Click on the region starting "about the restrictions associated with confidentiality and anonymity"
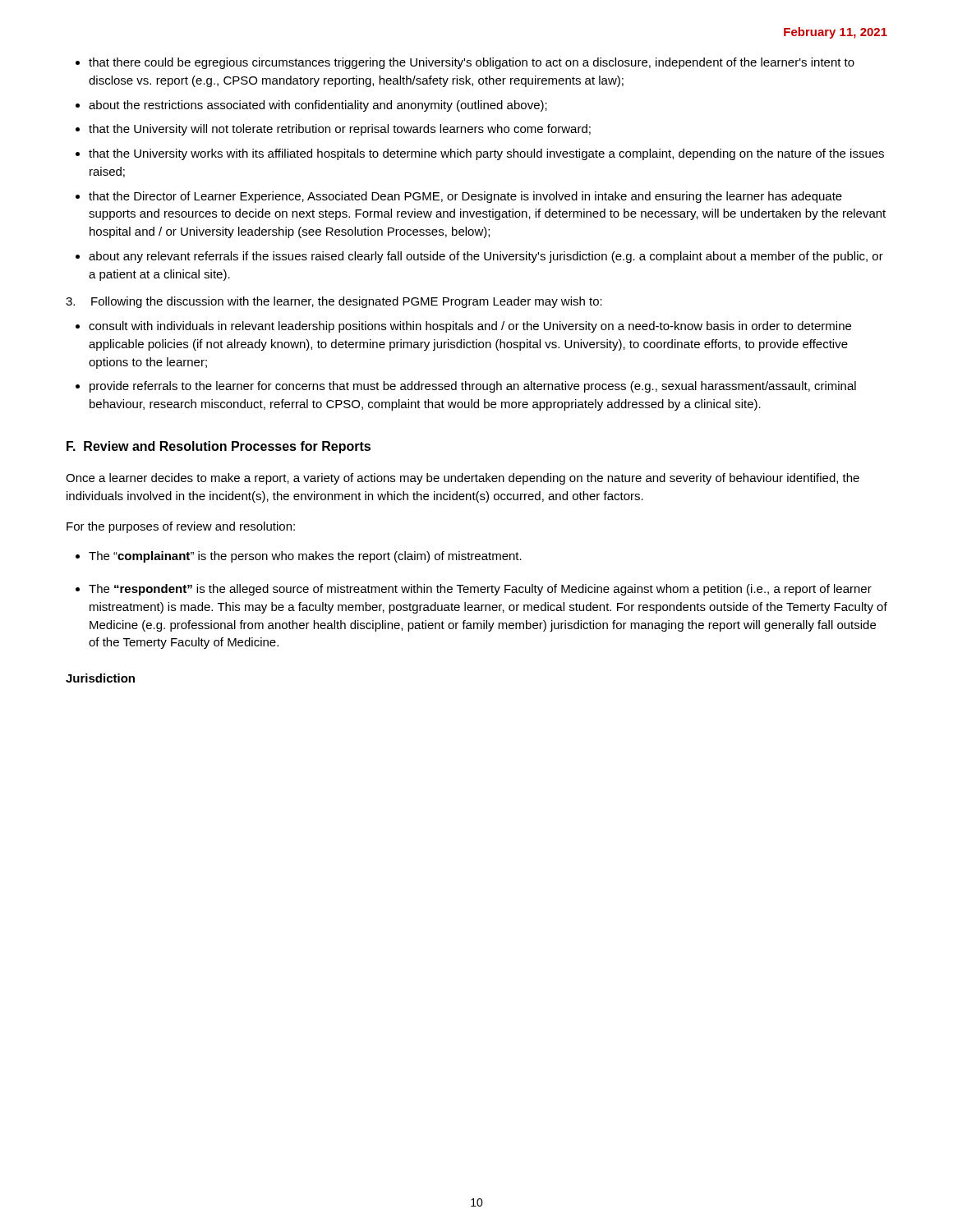Viewport: 953px width, 1232px height. pos(318,104)
